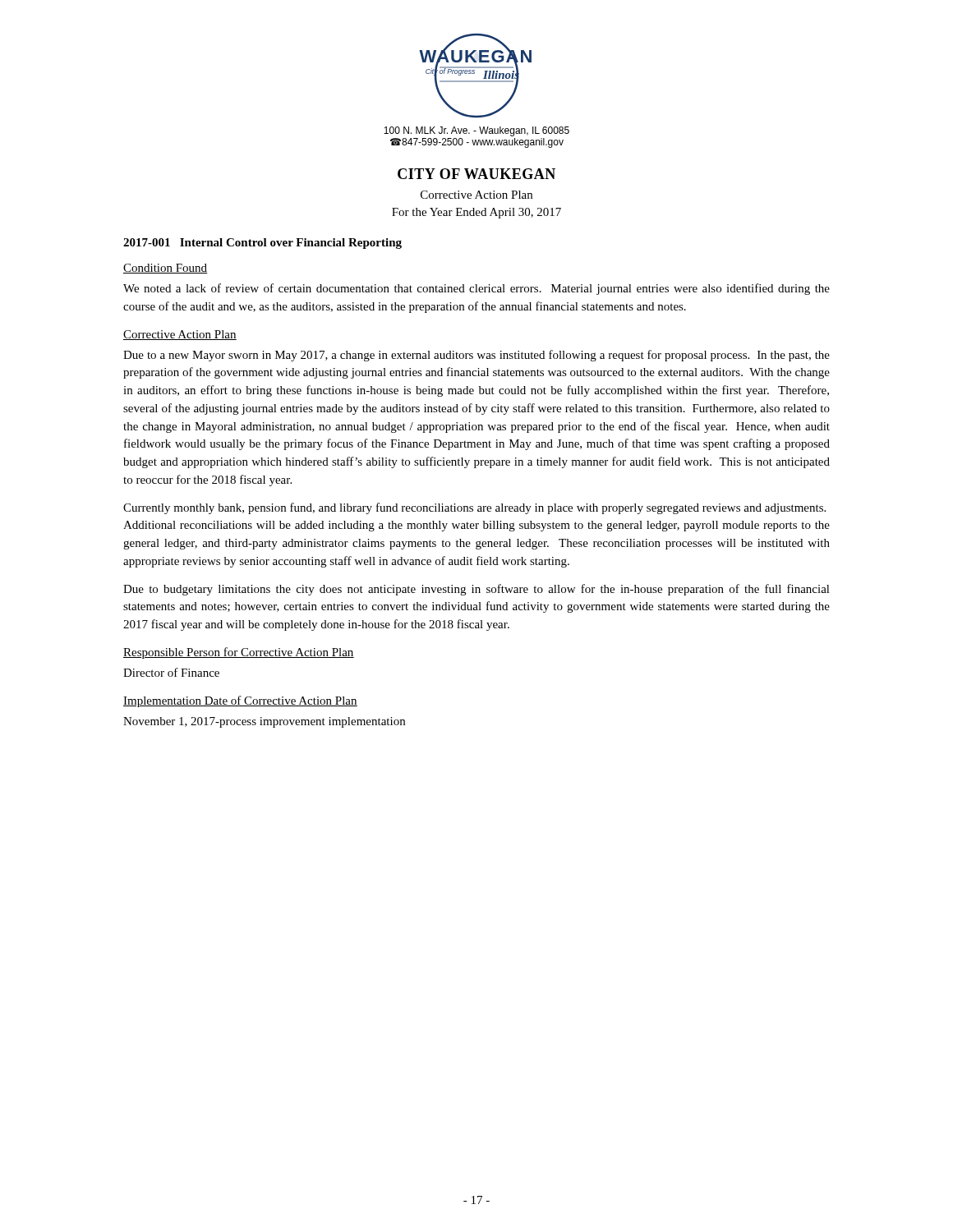Find the block on this page that starts "Implementation Date of Corrective"

pos(240,700)
